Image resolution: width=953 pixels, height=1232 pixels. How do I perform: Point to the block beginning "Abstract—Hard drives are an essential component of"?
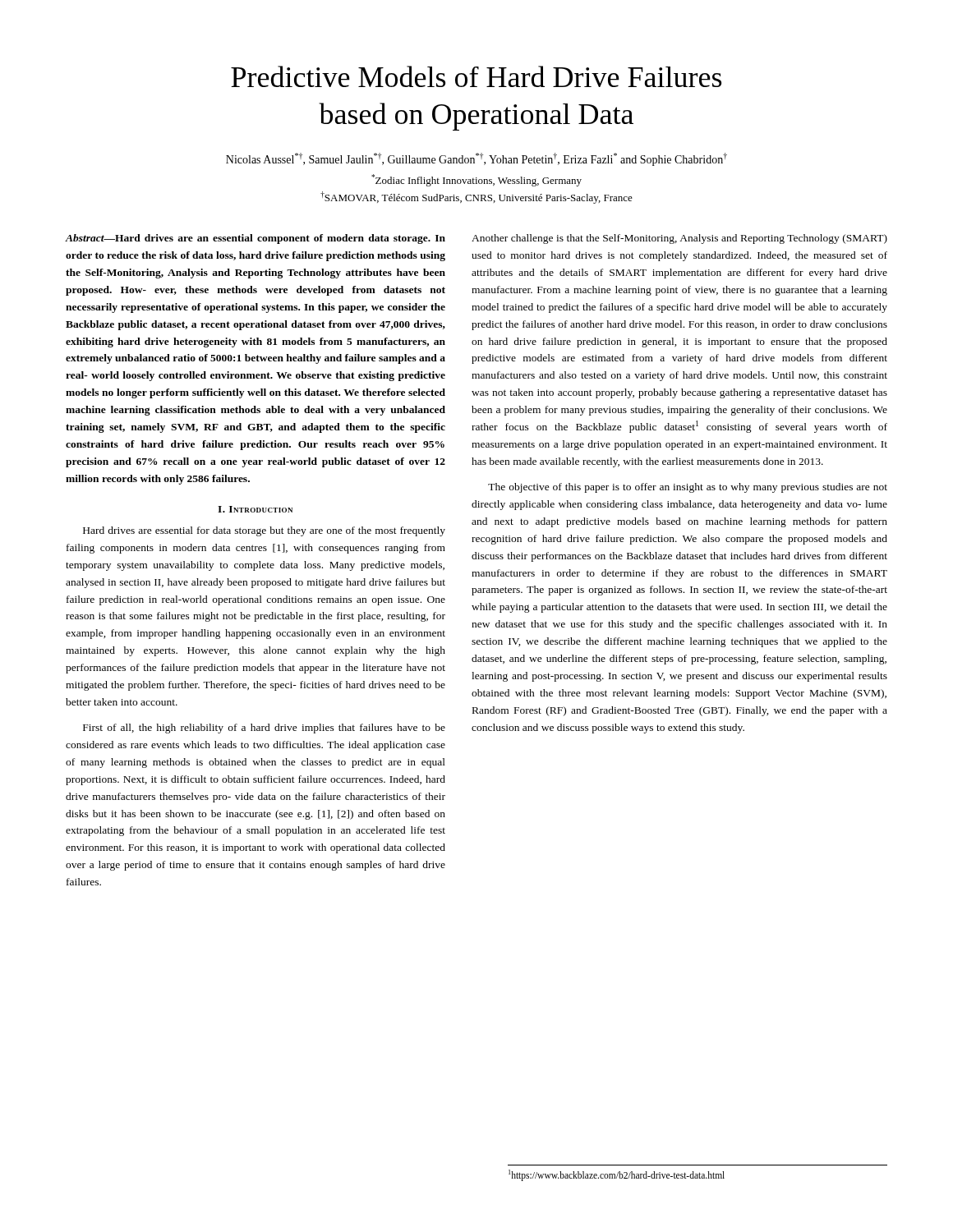[x=255, y=358]
